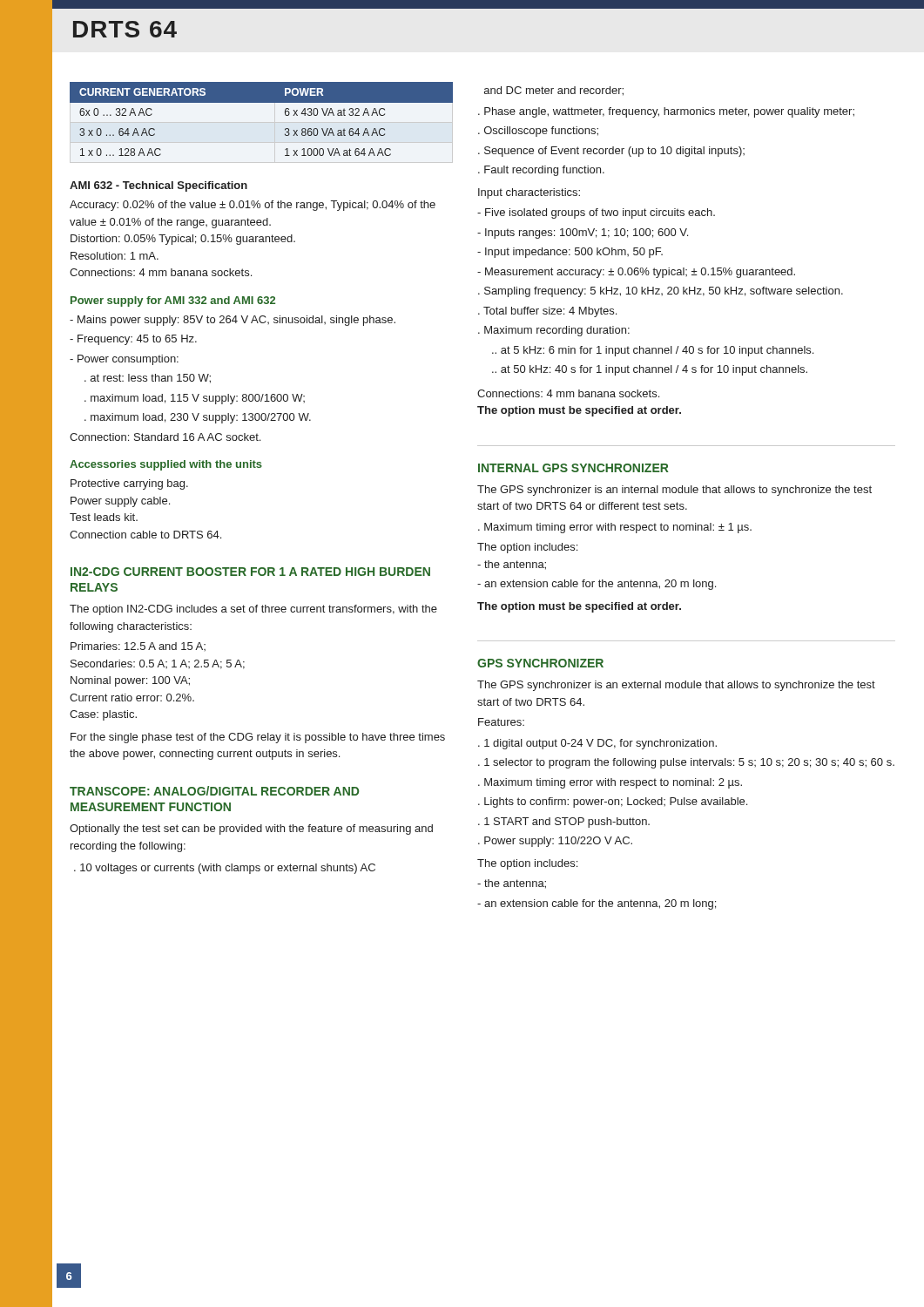This screenshot has height=1307, width=924.
Task: Find the list item with the text "and DC meter and recorder;"
Action: [551, 90]
